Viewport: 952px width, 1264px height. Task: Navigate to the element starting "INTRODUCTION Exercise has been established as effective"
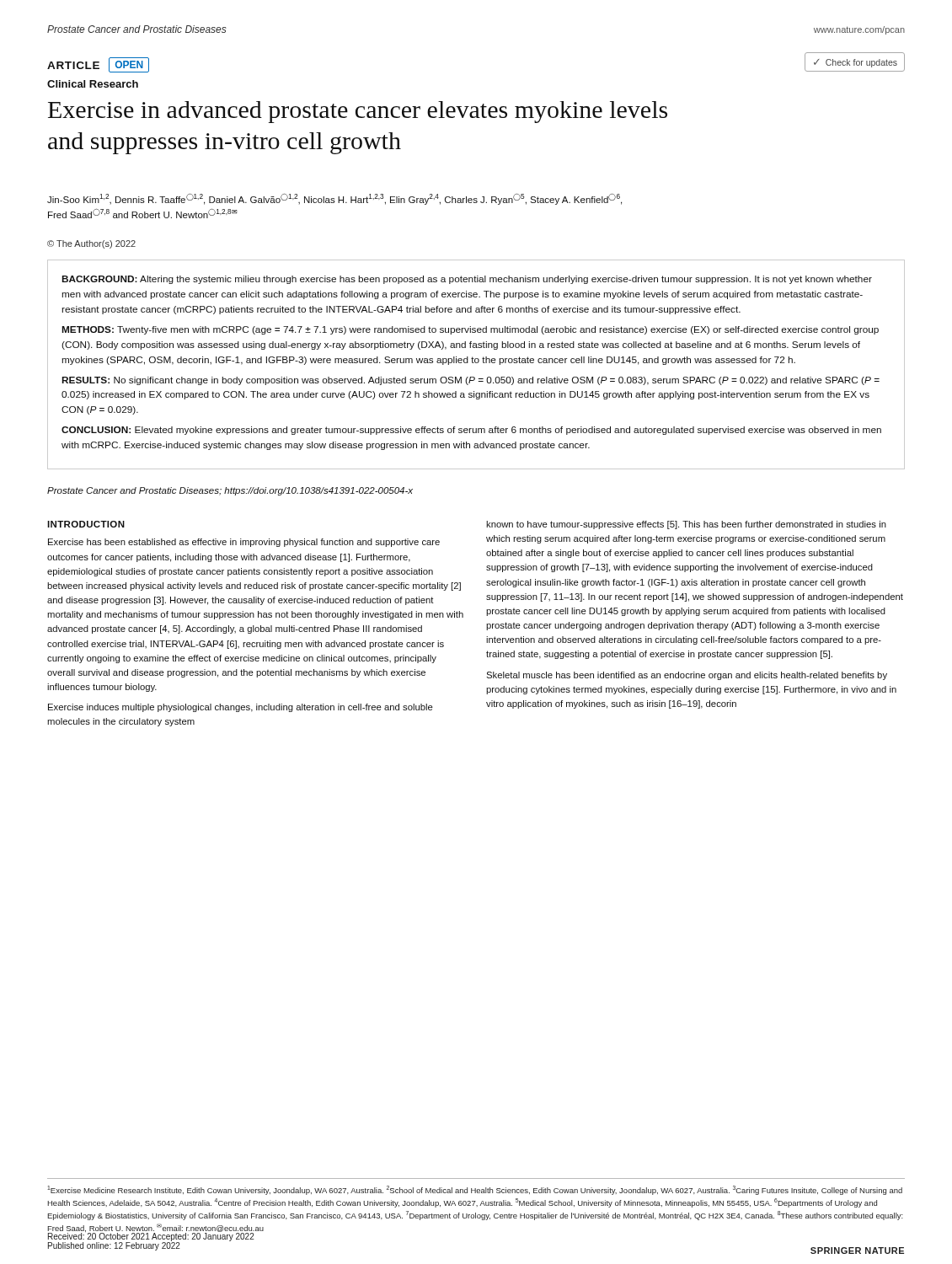(257, 623)
